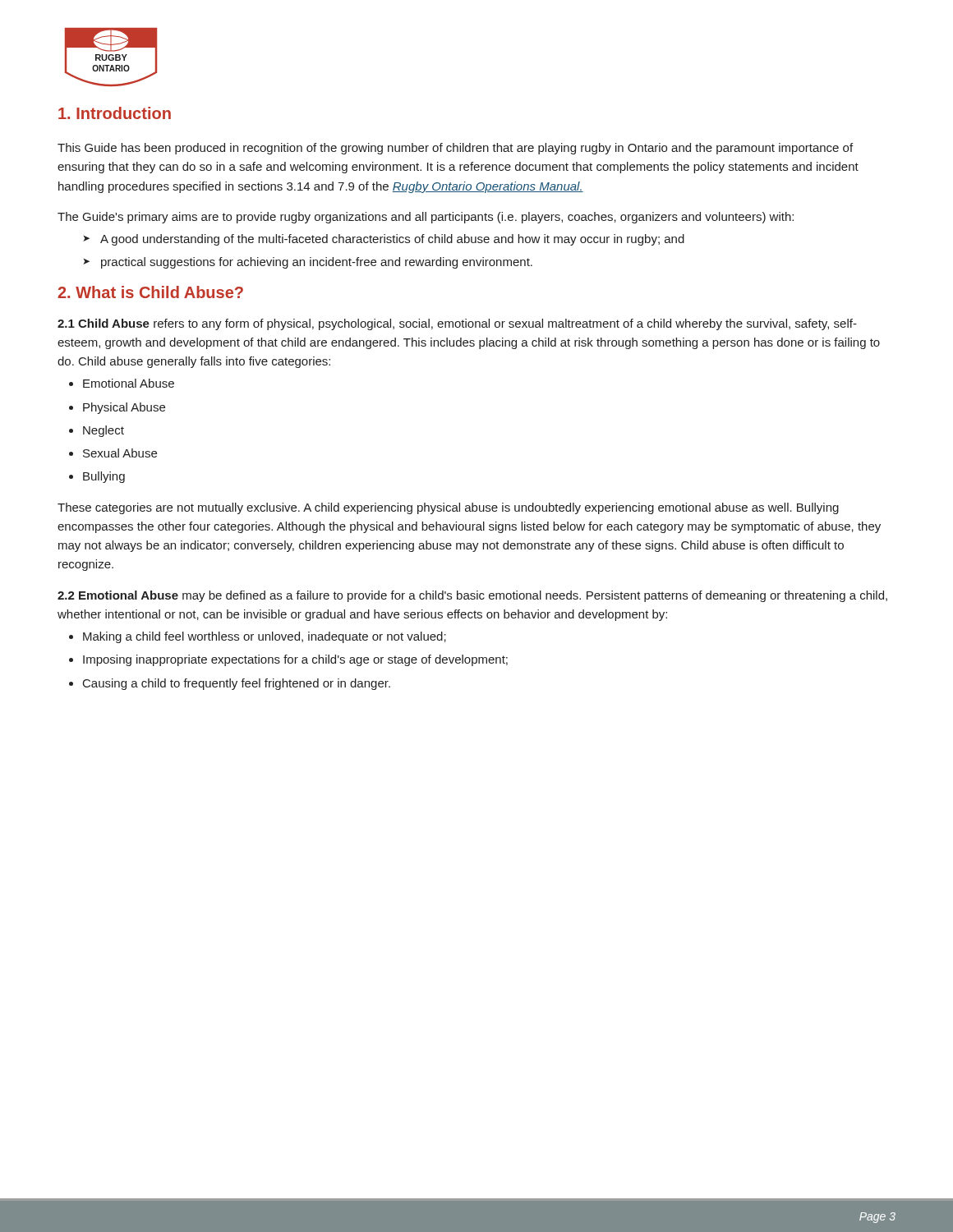953x1232 pixels.
Task: Select the region starting "Making a child feel worthless or unloved,"
Action: tap(264, 636)
